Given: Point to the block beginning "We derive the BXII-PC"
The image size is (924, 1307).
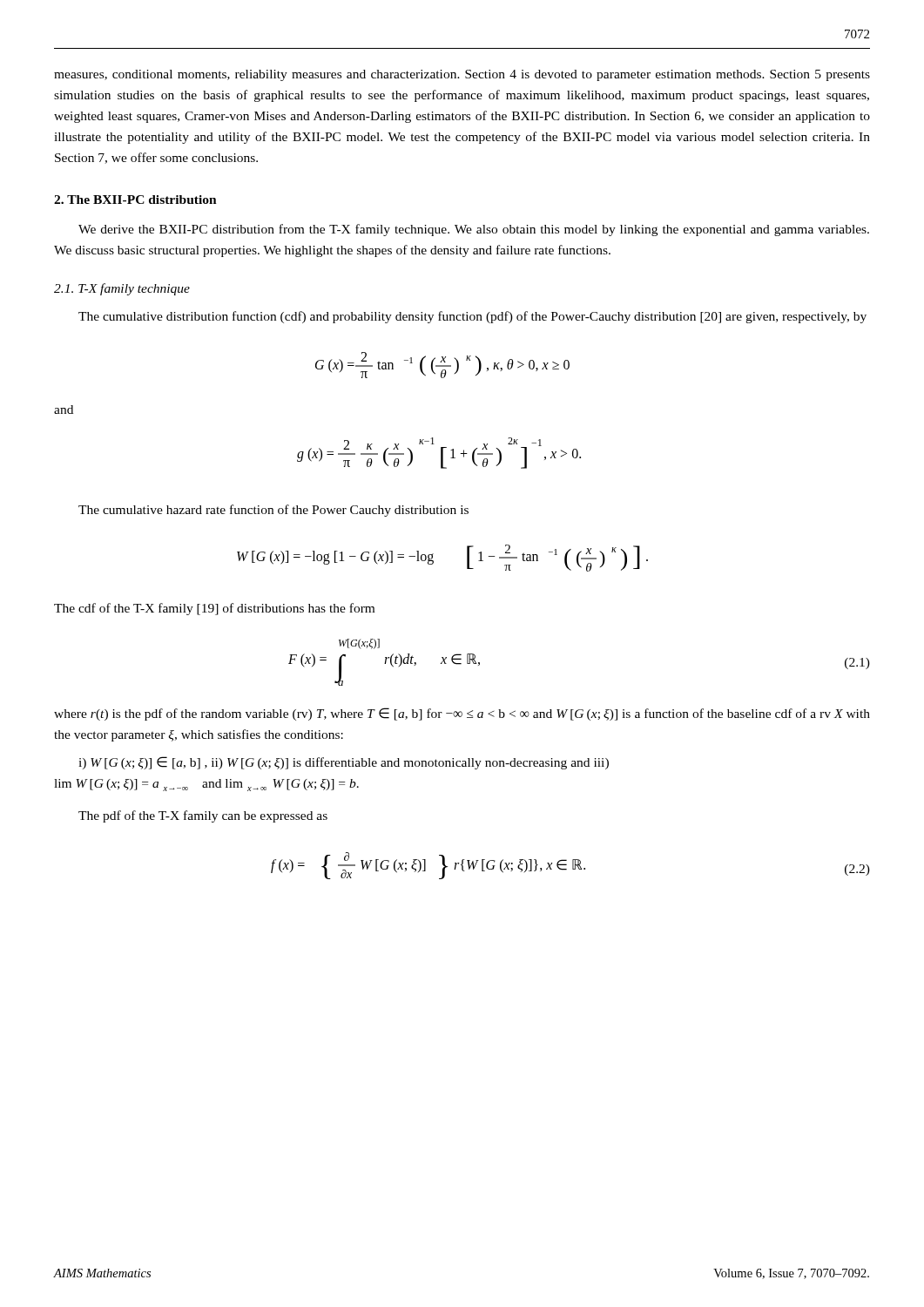Looking at the screenshot, I should pos(462,239).
